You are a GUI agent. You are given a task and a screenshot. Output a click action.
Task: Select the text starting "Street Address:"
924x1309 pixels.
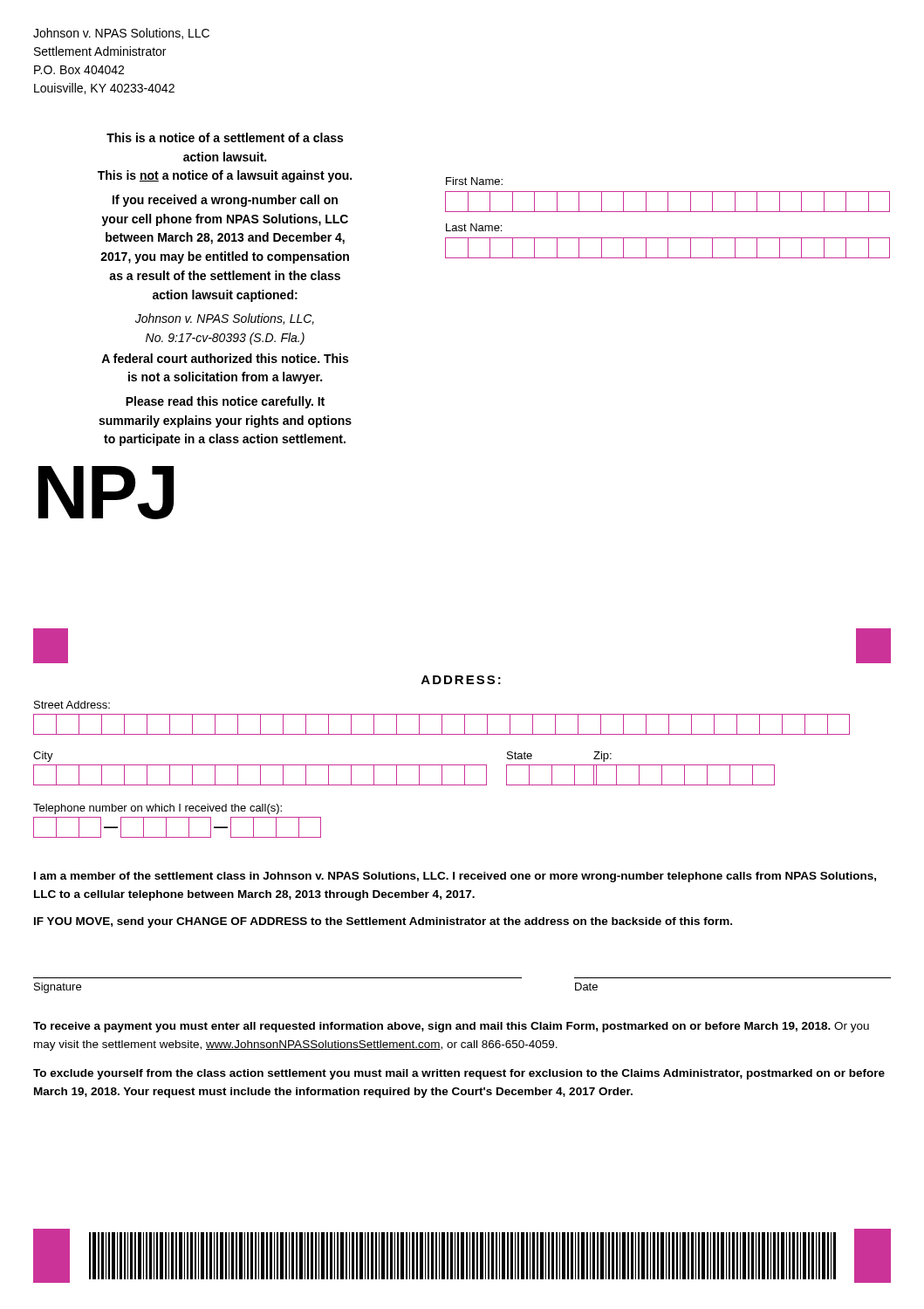(x=72, y=705)
